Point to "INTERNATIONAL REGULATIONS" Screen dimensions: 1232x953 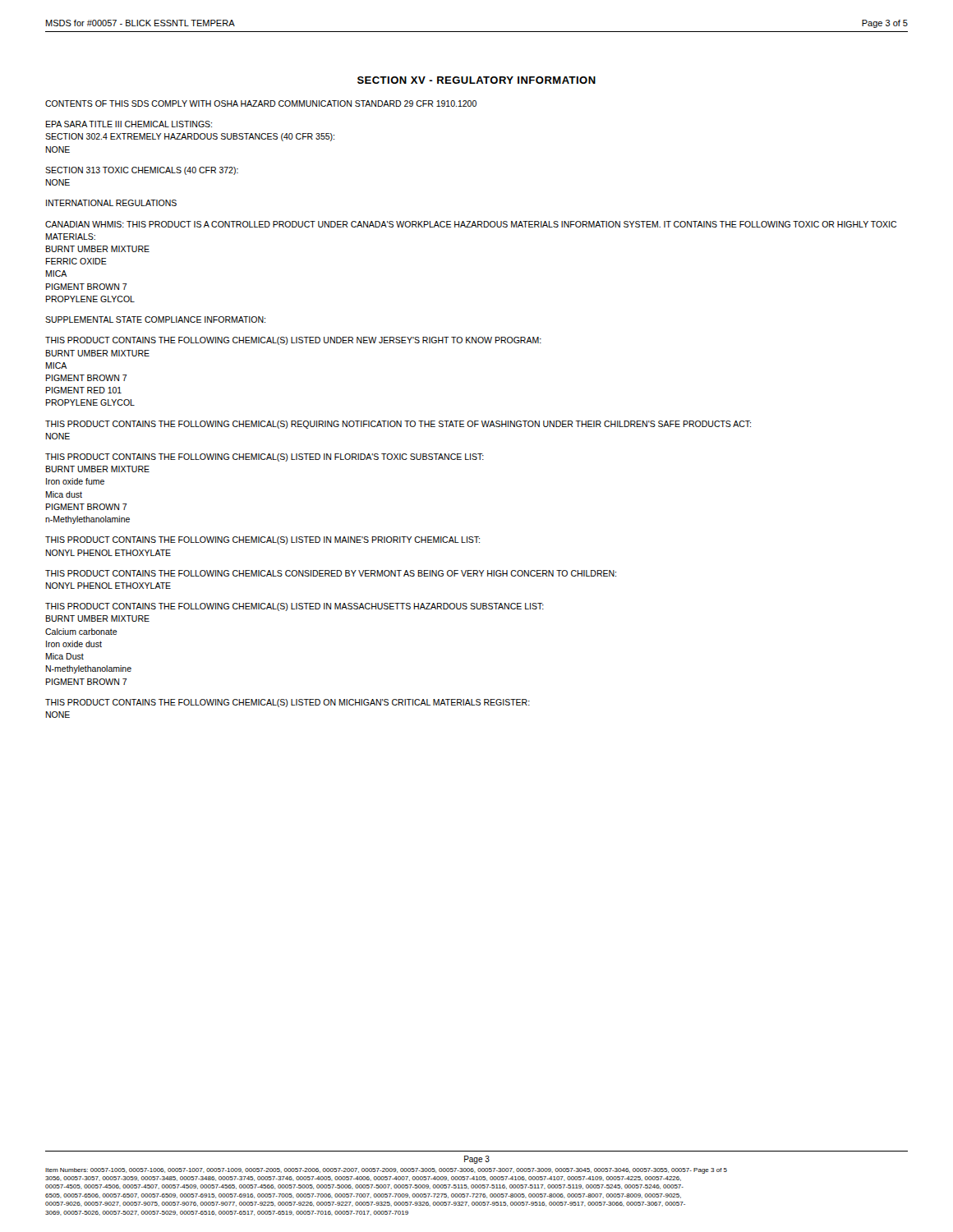[x=111, y=203]
